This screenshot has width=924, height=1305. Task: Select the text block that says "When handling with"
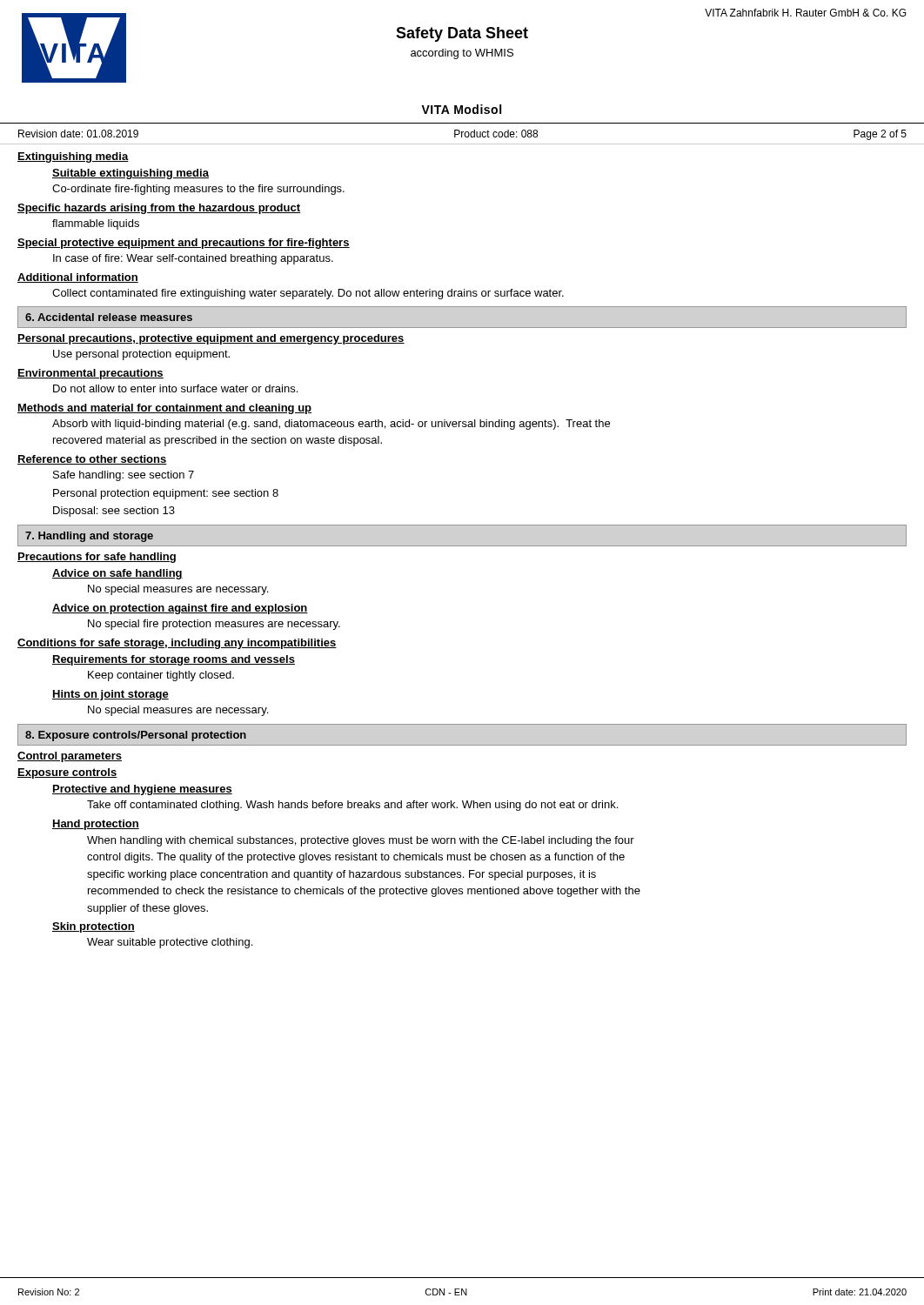364,873
